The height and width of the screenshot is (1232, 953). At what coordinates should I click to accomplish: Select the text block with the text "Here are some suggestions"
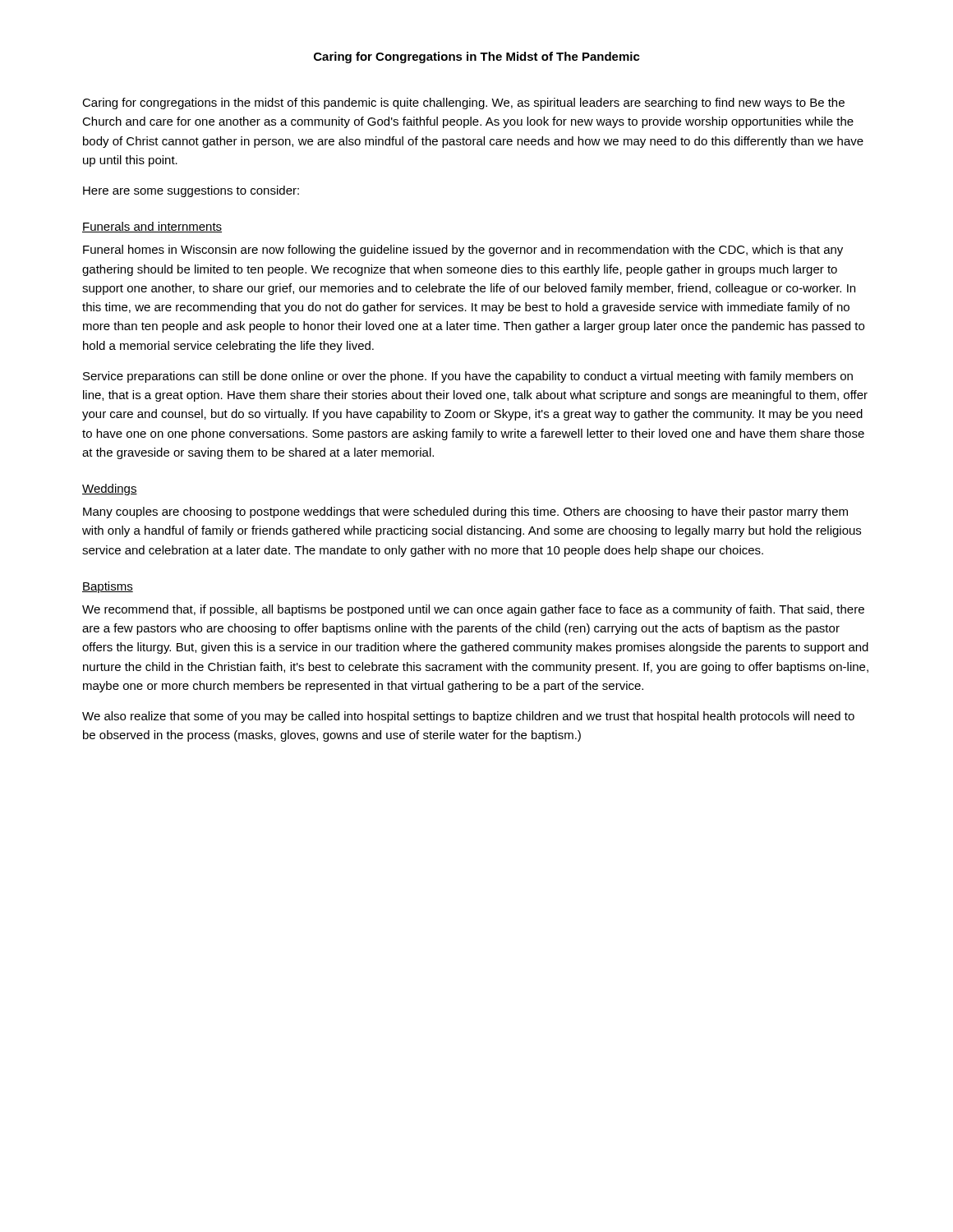coord(191,191)
